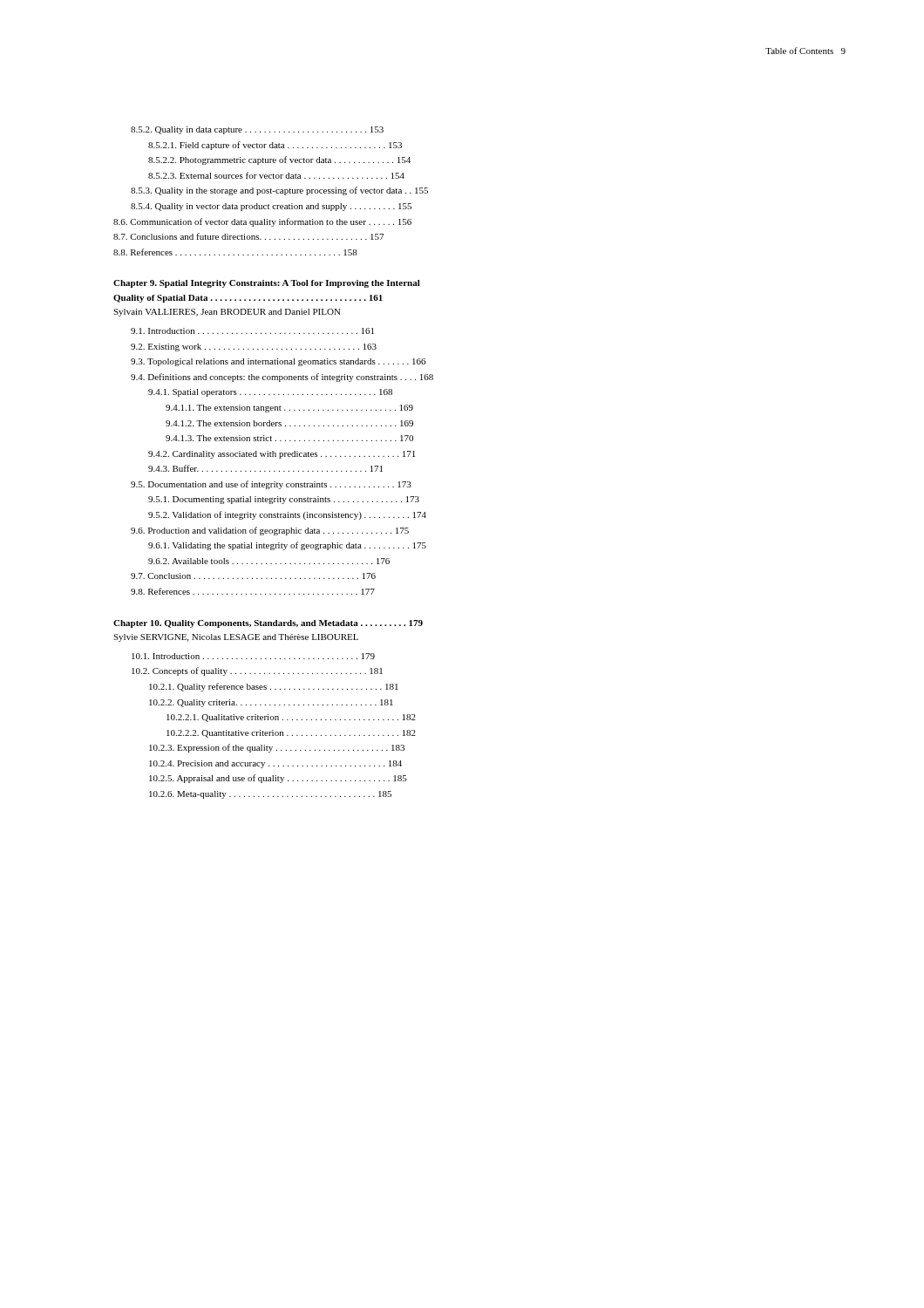Point to the text block starting "9.5.1. Documenting spatial"

point(284,500)
